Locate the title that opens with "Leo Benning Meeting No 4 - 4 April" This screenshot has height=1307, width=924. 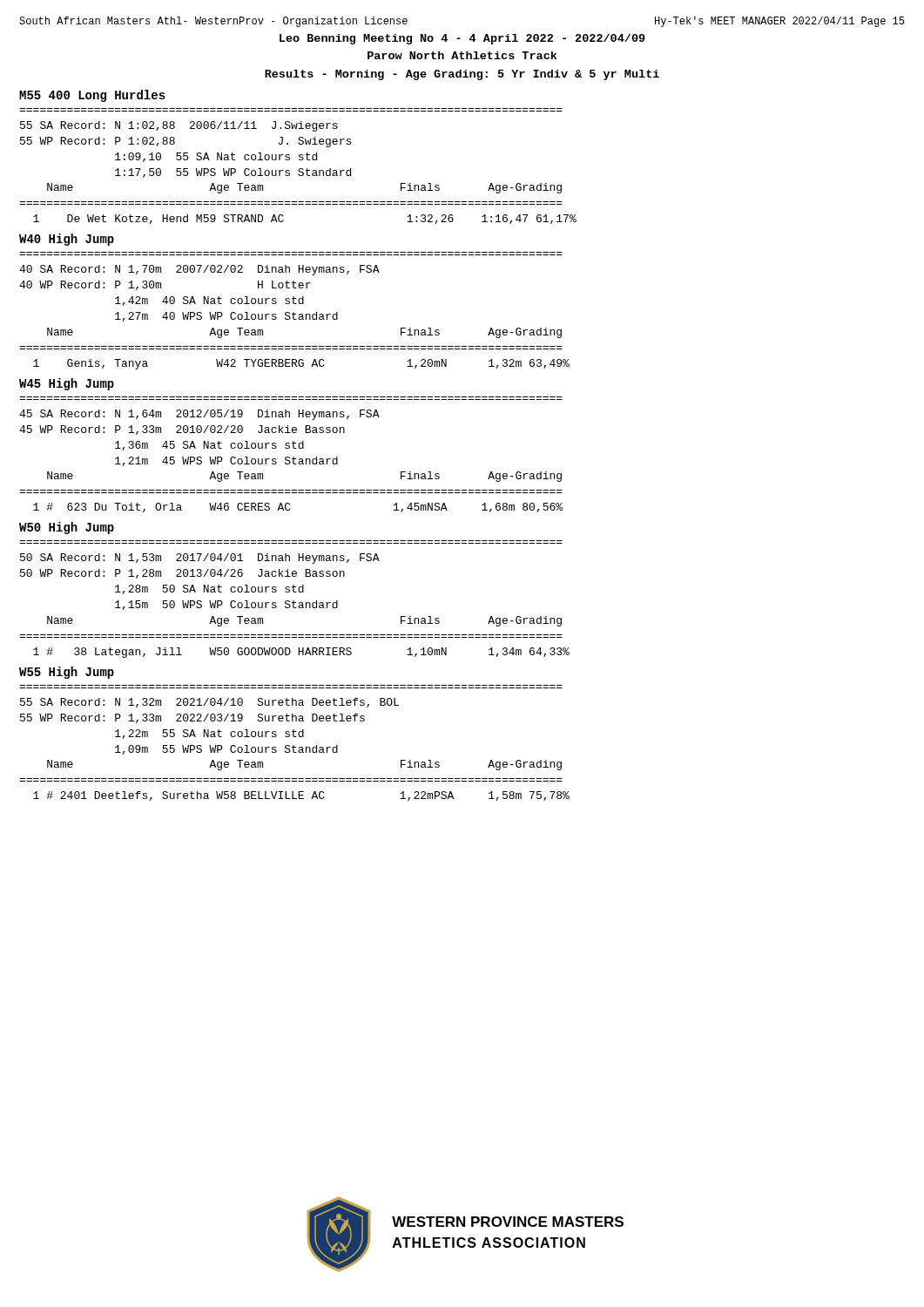pos(462,39)
